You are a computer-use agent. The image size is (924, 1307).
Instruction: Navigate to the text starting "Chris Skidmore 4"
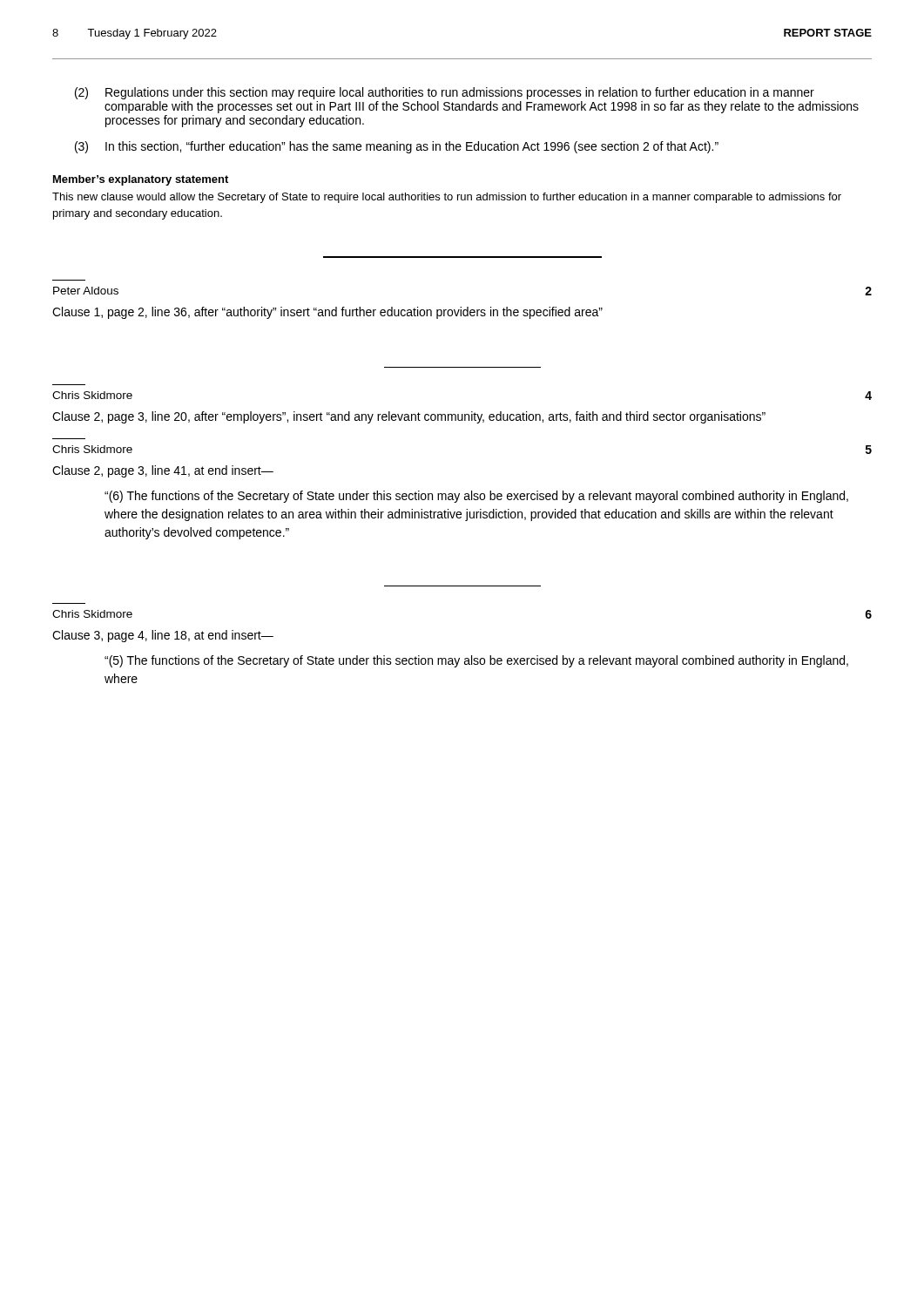click(x=94, y=395)
